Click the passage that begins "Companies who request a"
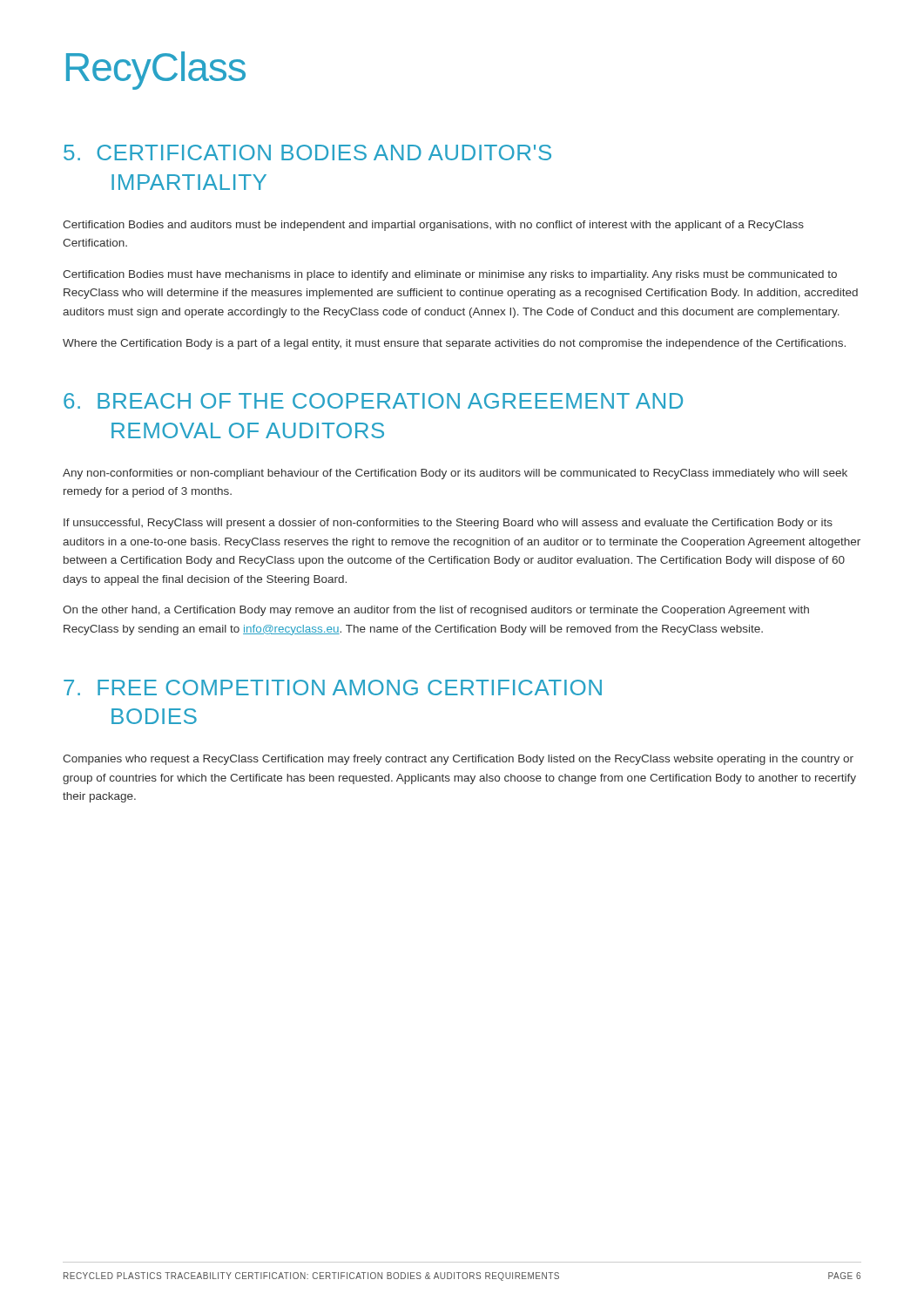This screenshot has width=924, height=1307. point(462,778)
